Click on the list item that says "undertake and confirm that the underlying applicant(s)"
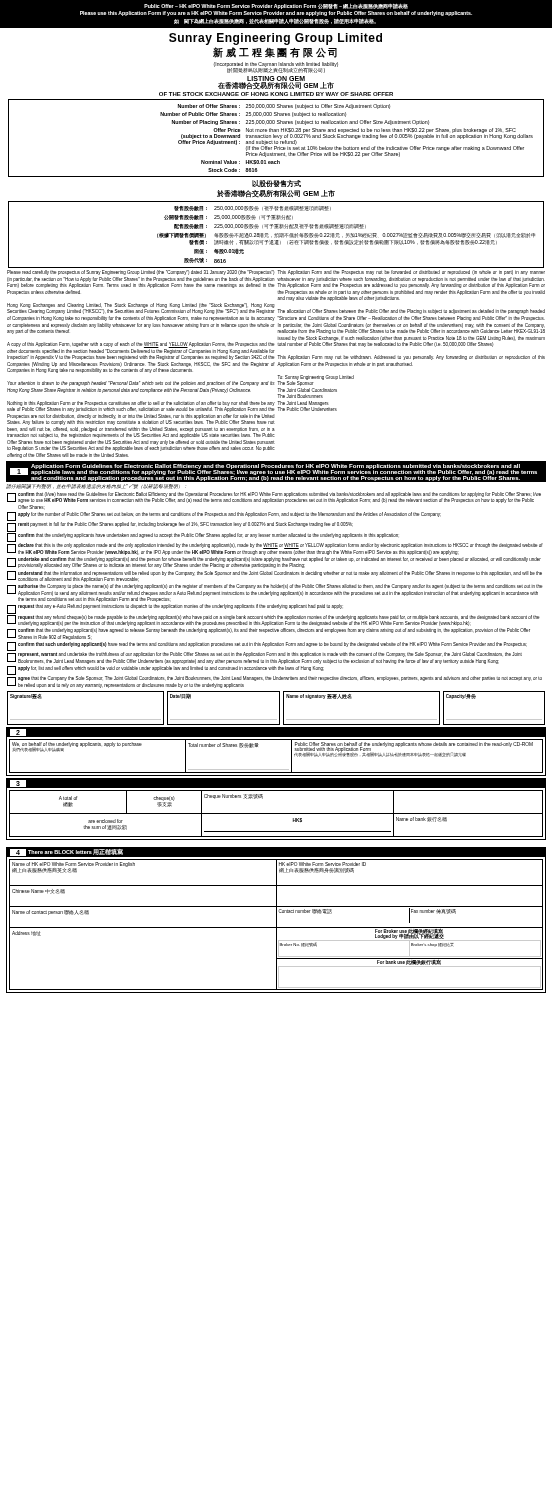This screenshot has height=1500, width=552. (276, 563)
